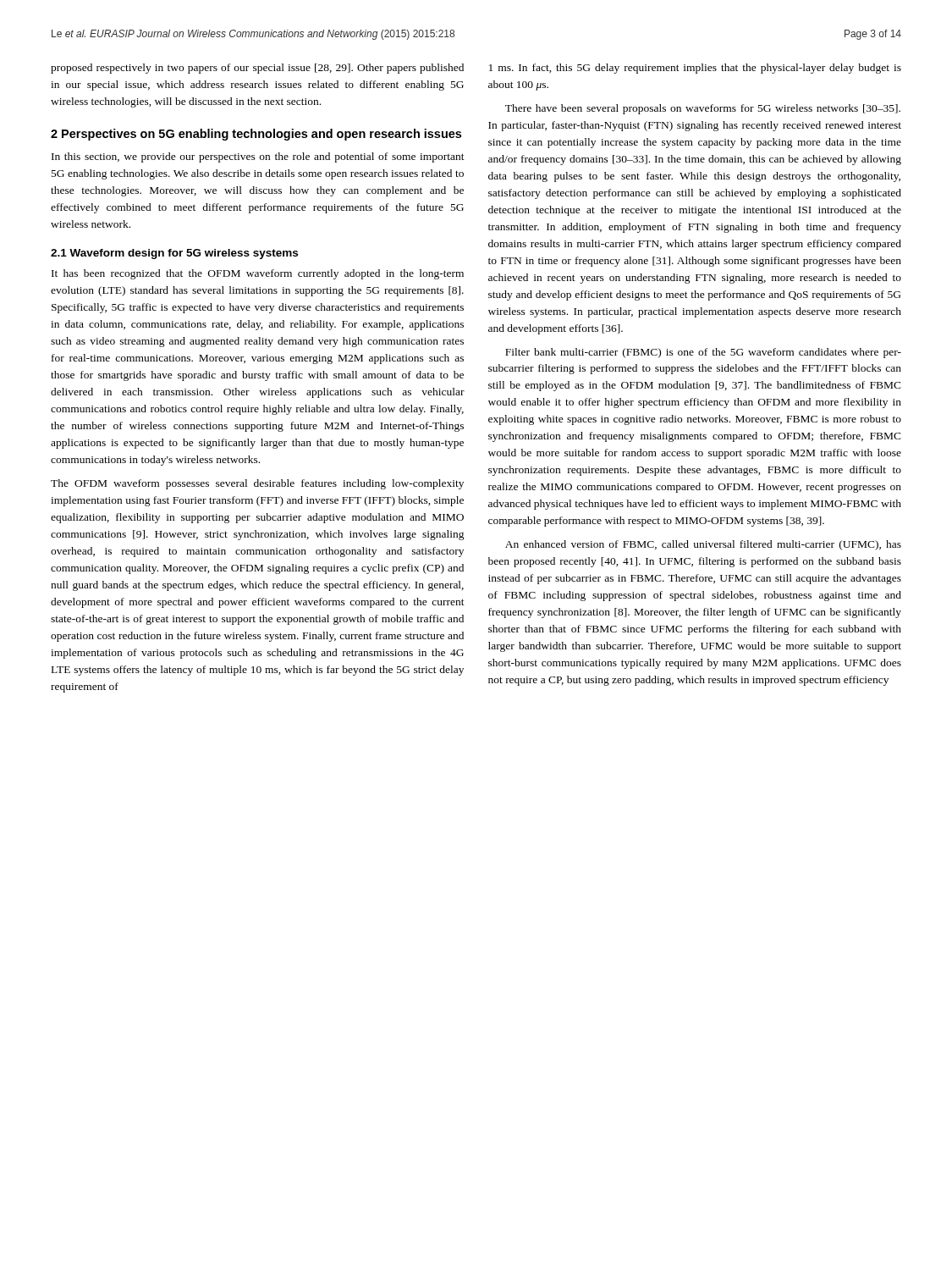The image size is (952, 1270).
Task: Point to the block beginning "There have been several proposals on waveforms"
Action: 695,218
